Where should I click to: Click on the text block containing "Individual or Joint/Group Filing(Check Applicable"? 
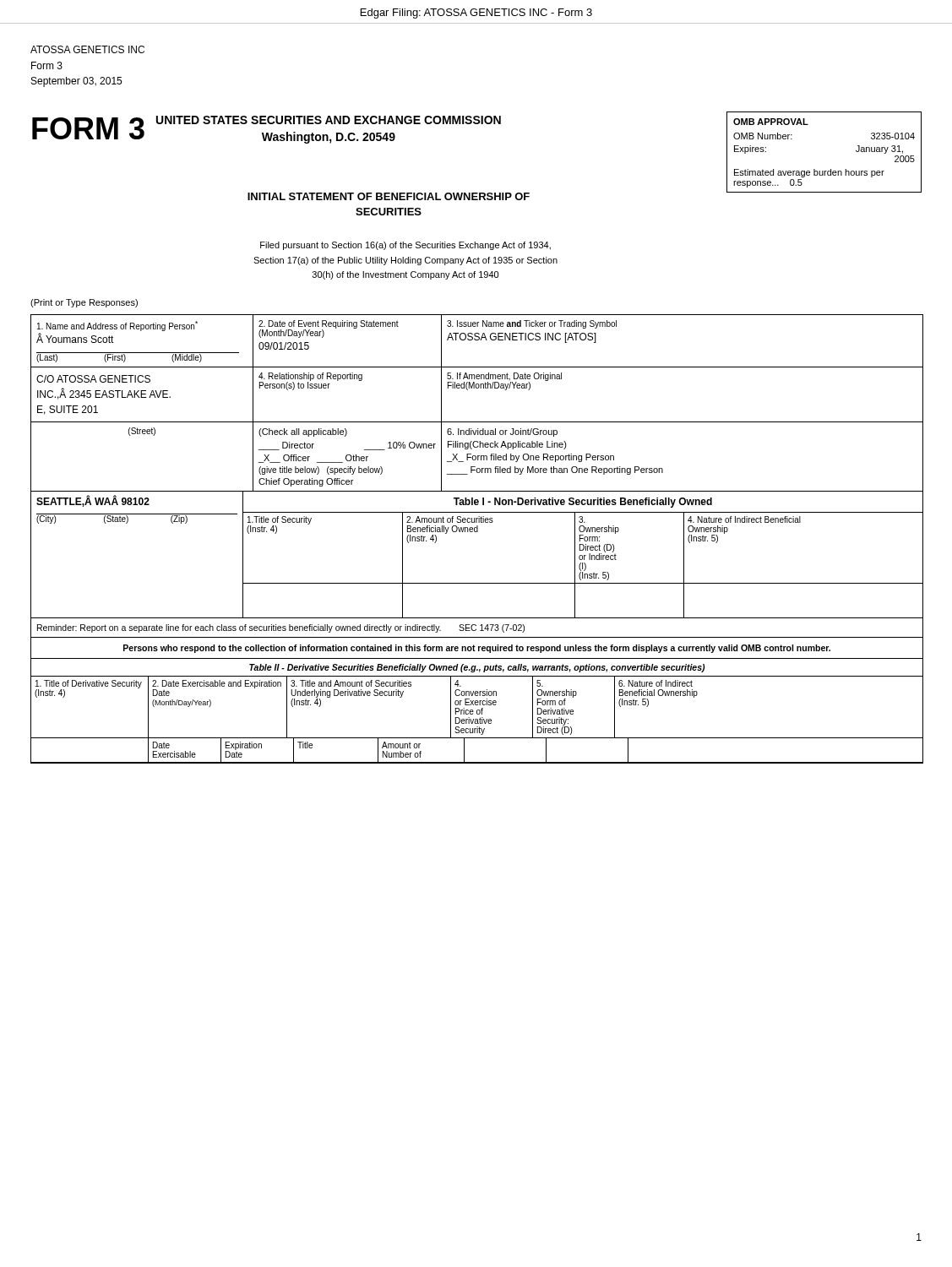point(502,432)
